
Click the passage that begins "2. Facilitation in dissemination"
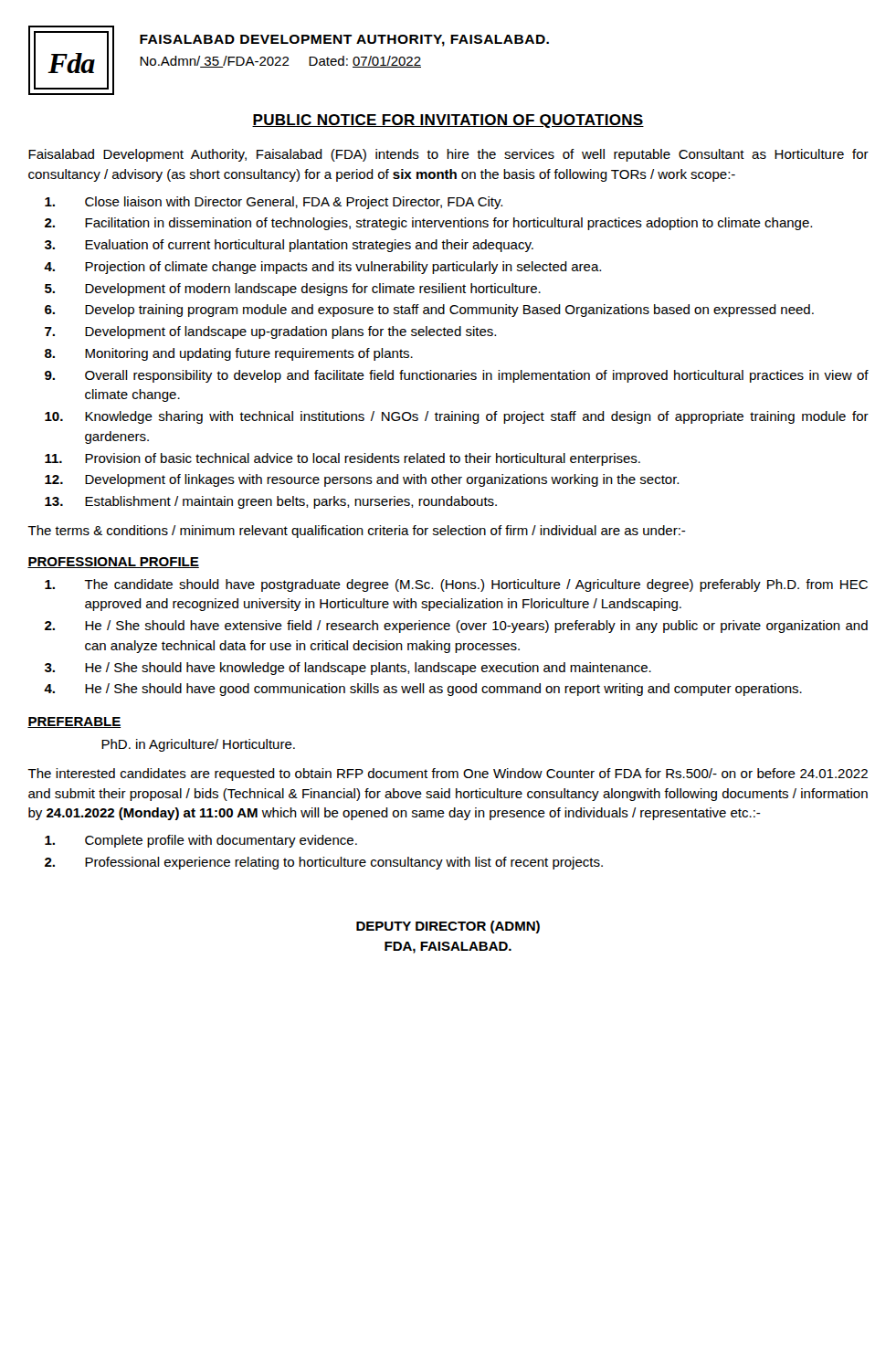448,223
